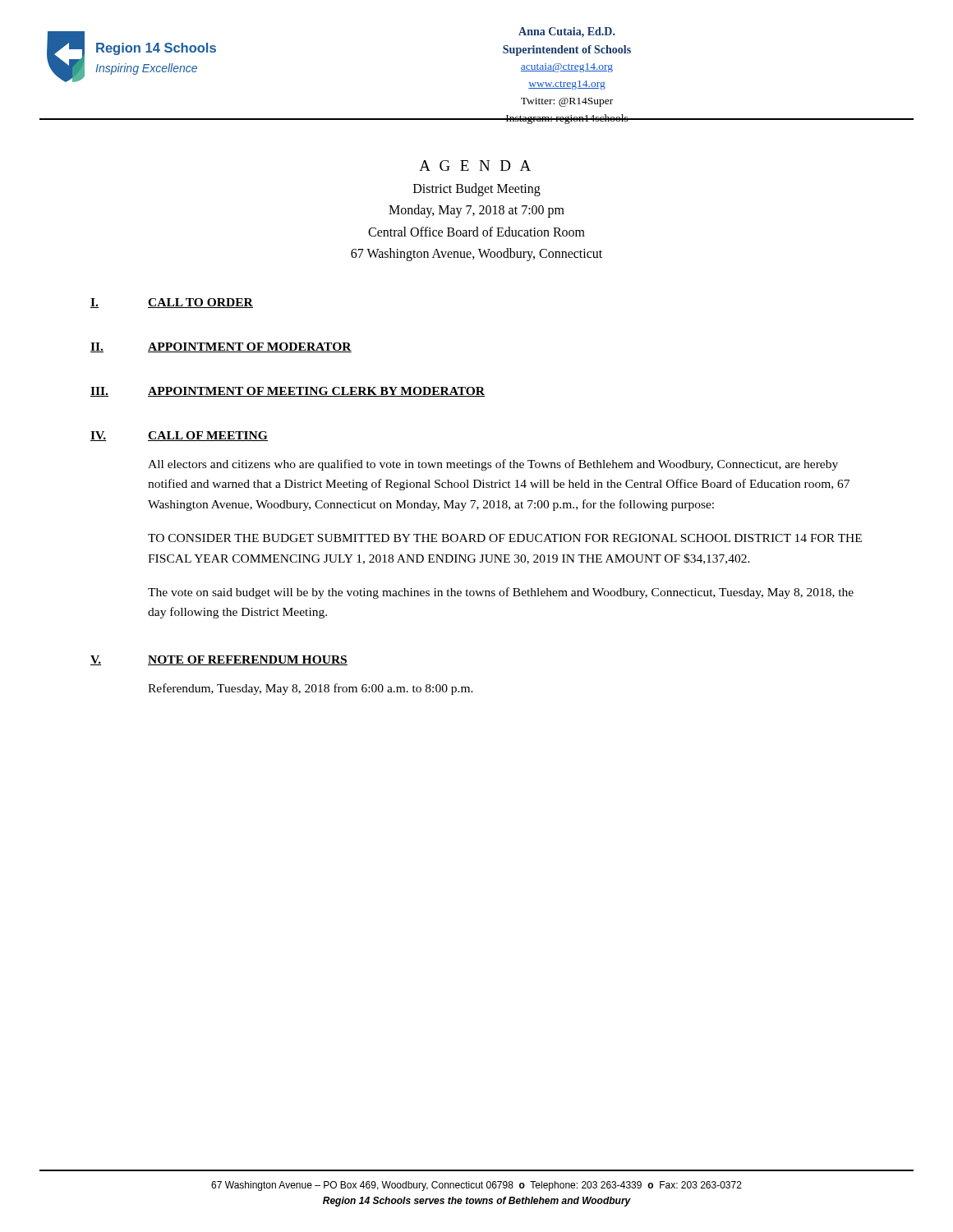This screenshot has height=1232, width=953.
Task: Locate the text "IV. CALL OF MEETING"
Action: pyautogui.click(x=179, y=436)
